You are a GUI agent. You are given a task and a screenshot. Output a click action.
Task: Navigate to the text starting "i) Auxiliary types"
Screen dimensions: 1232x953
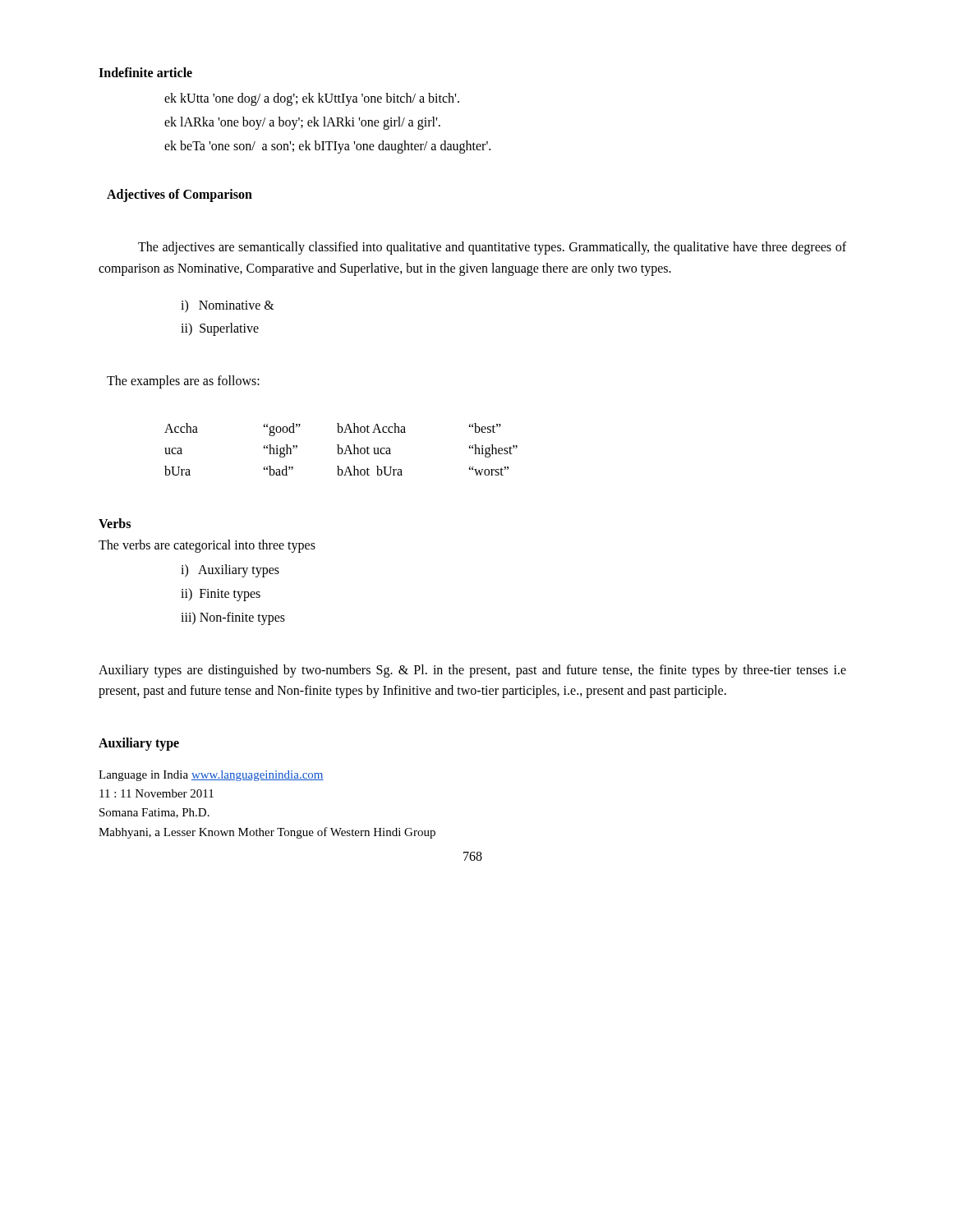pos(230,570)
